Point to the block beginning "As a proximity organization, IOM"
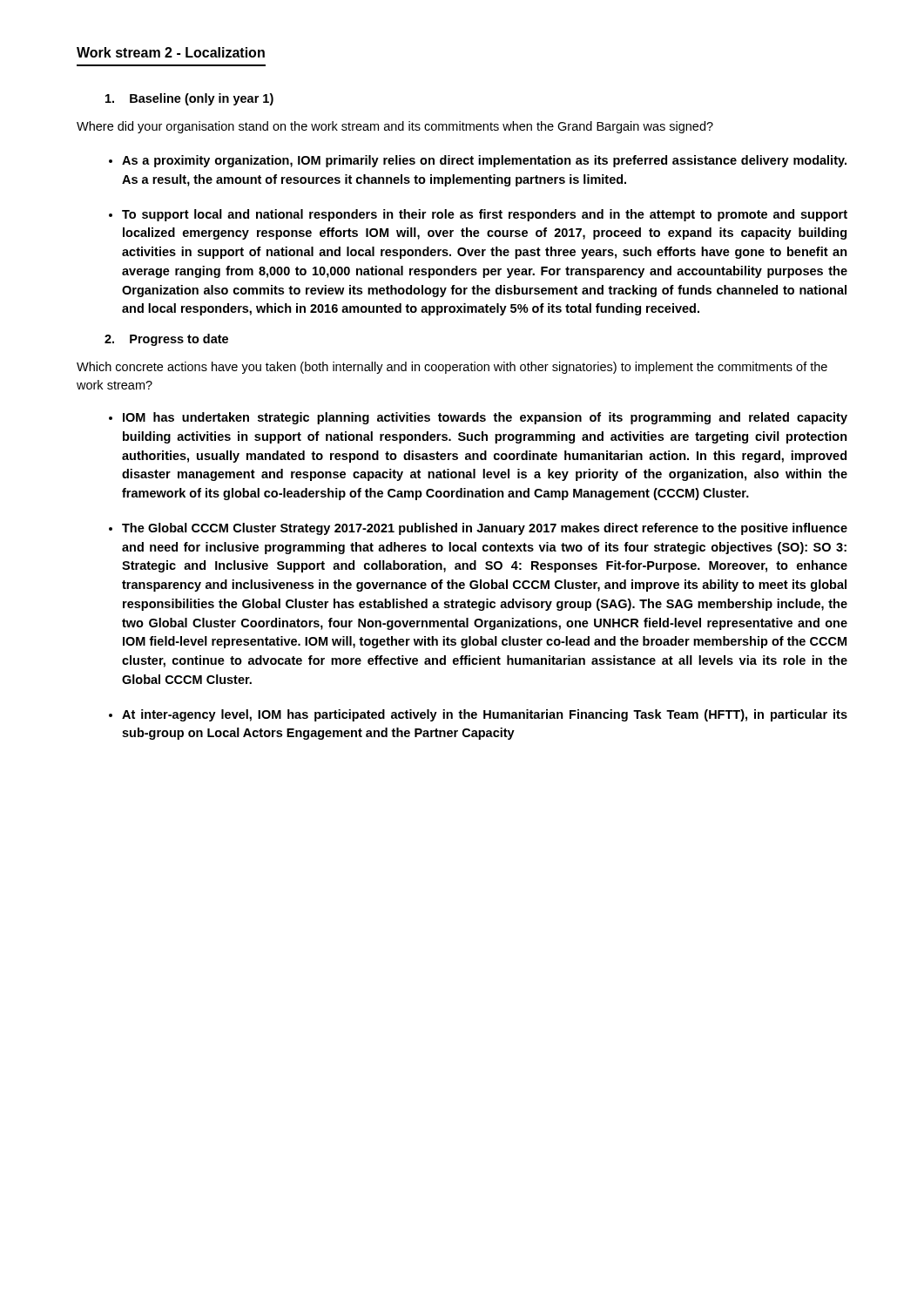 tap(485, 170)
